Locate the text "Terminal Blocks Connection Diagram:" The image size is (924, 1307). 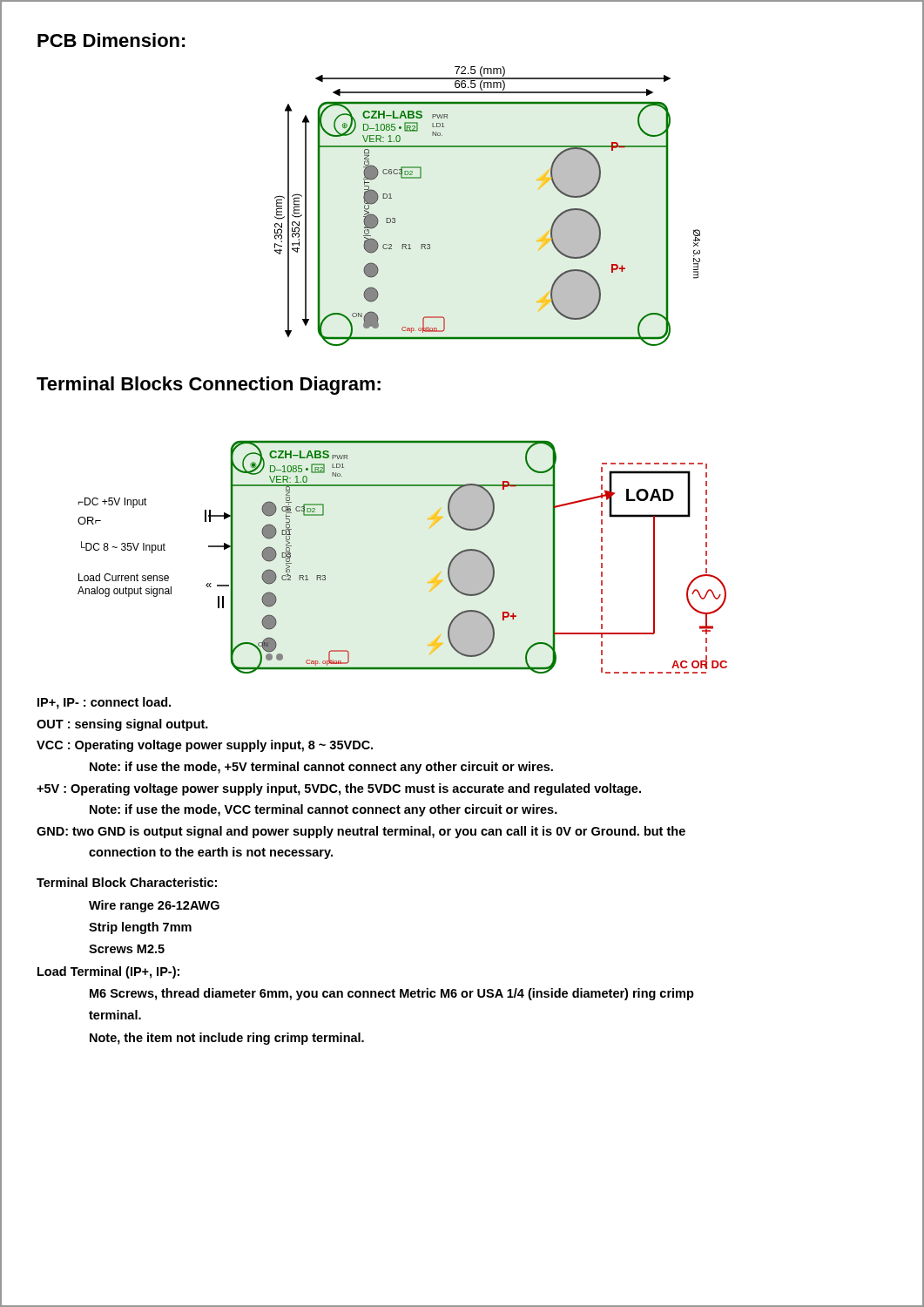point(209,384)
